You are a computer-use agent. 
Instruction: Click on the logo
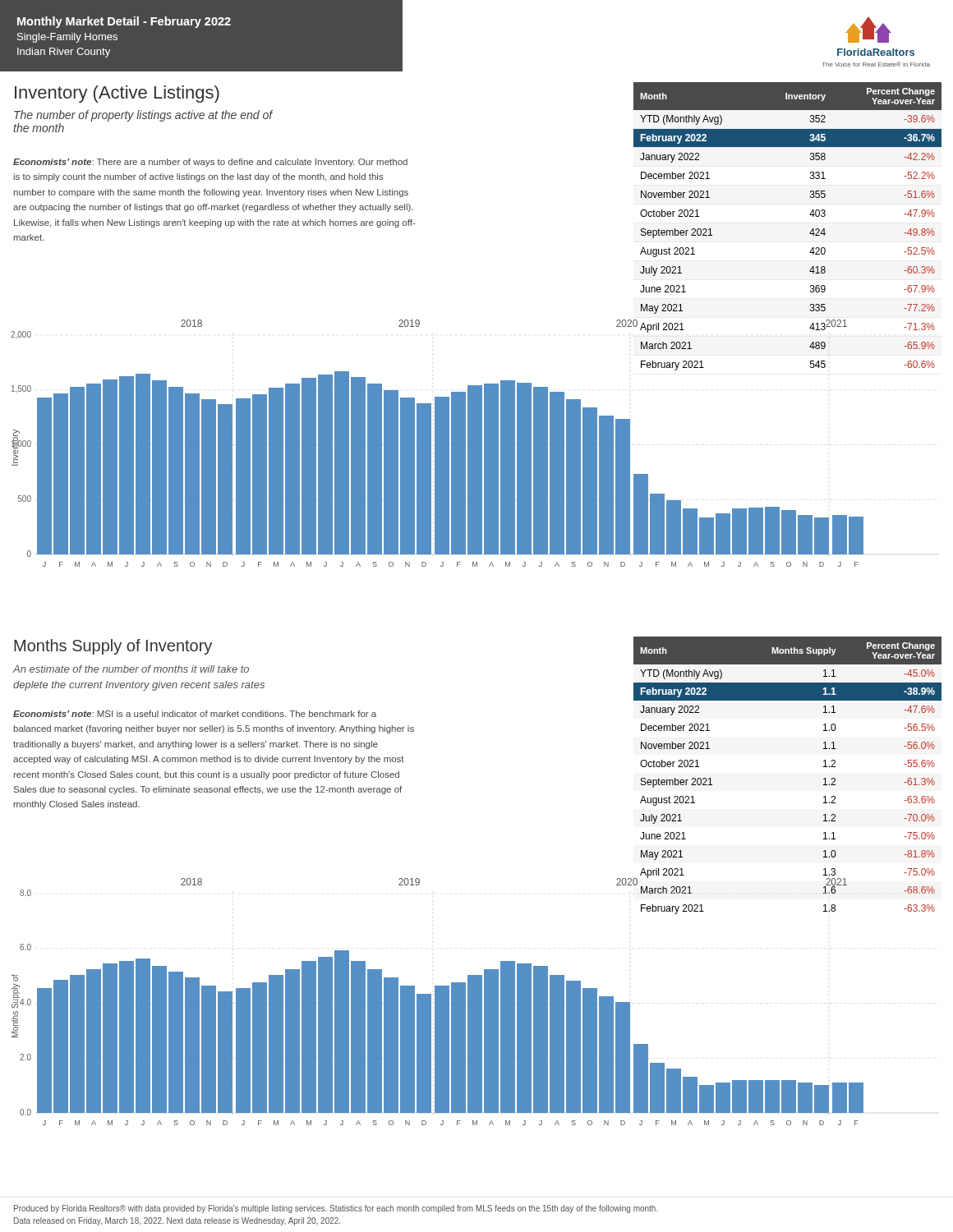click(876, 39)
